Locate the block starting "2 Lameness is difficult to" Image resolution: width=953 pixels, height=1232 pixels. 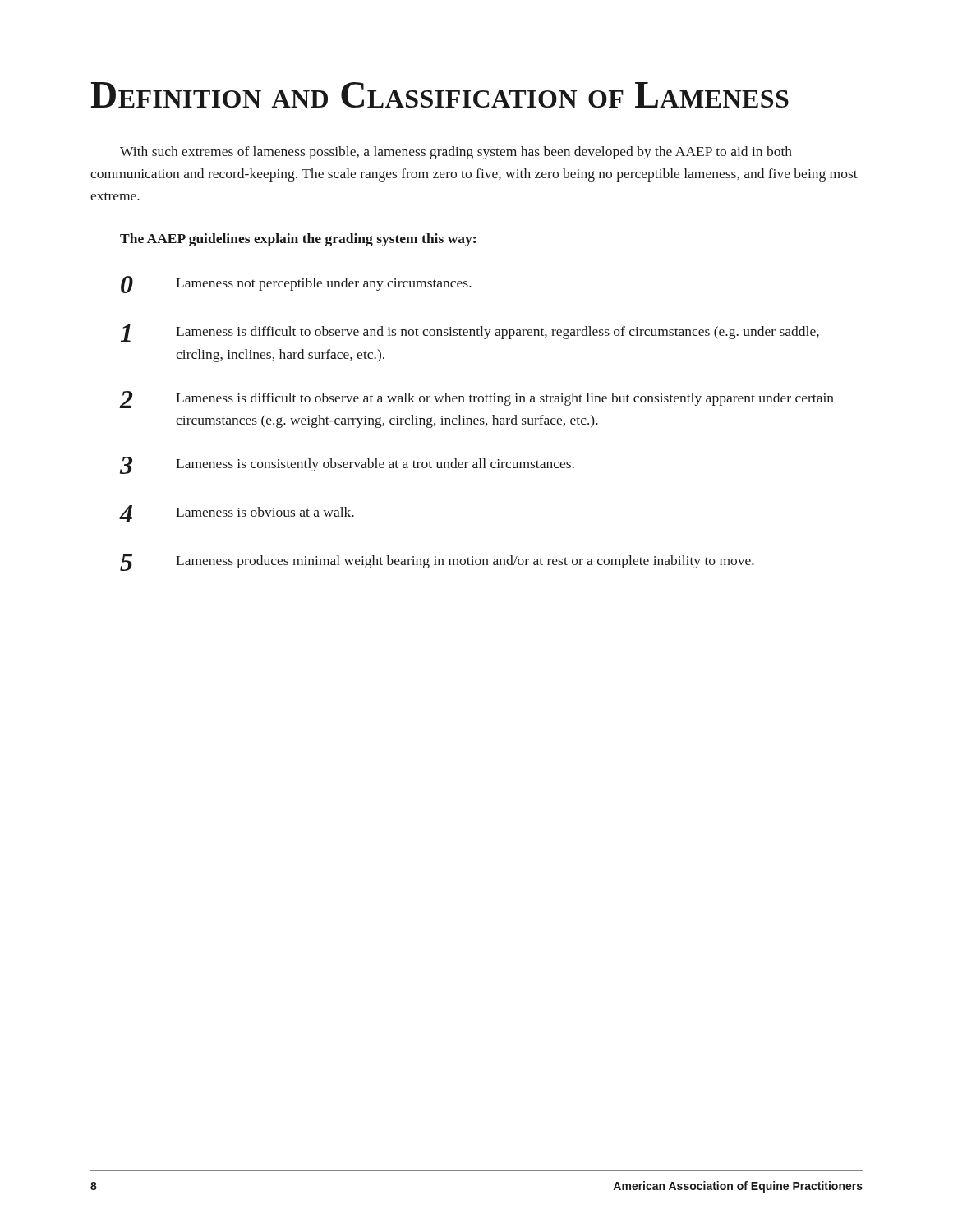point(491,407)
